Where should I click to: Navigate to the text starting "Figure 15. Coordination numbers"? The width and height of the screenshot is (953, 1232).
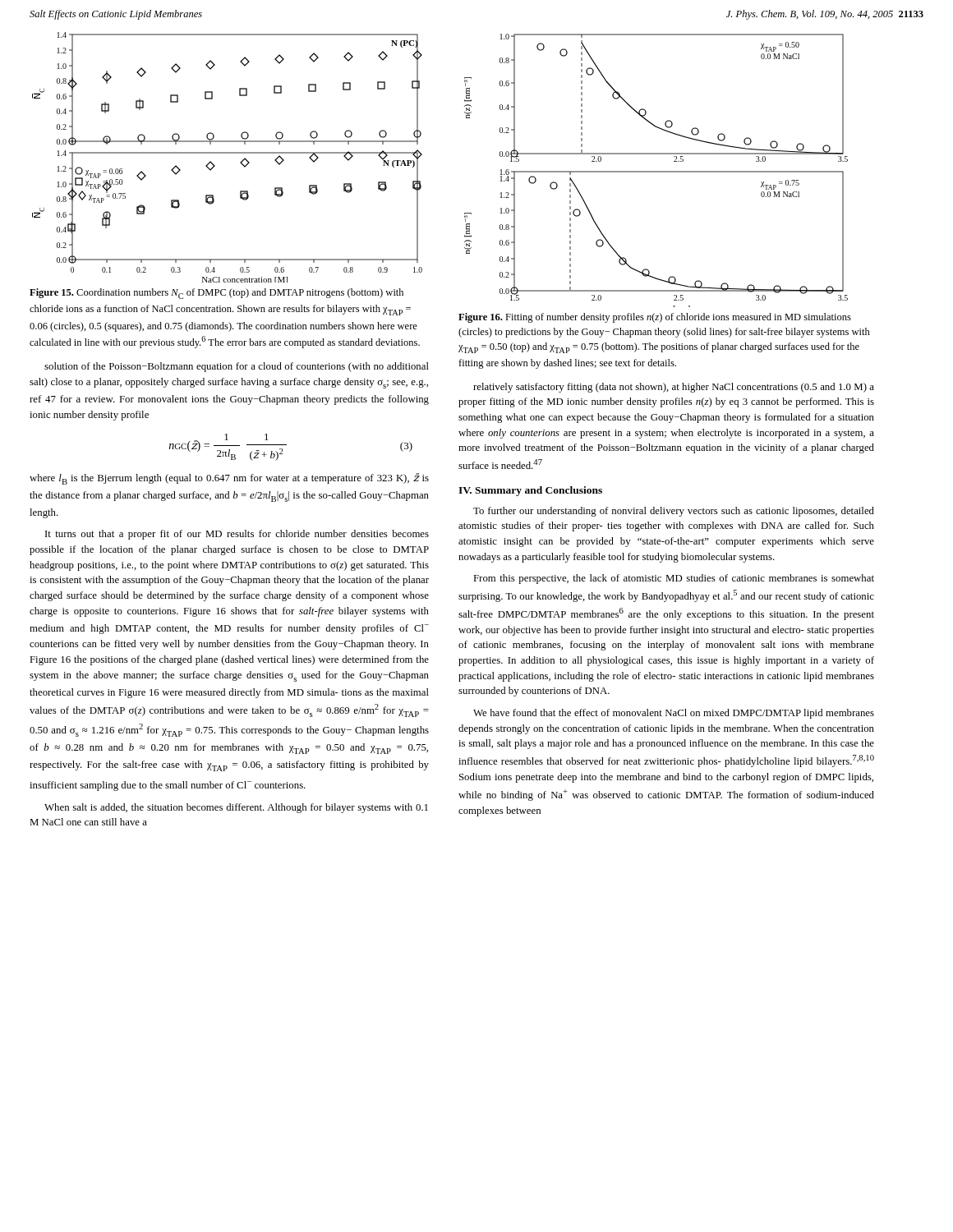225,318
